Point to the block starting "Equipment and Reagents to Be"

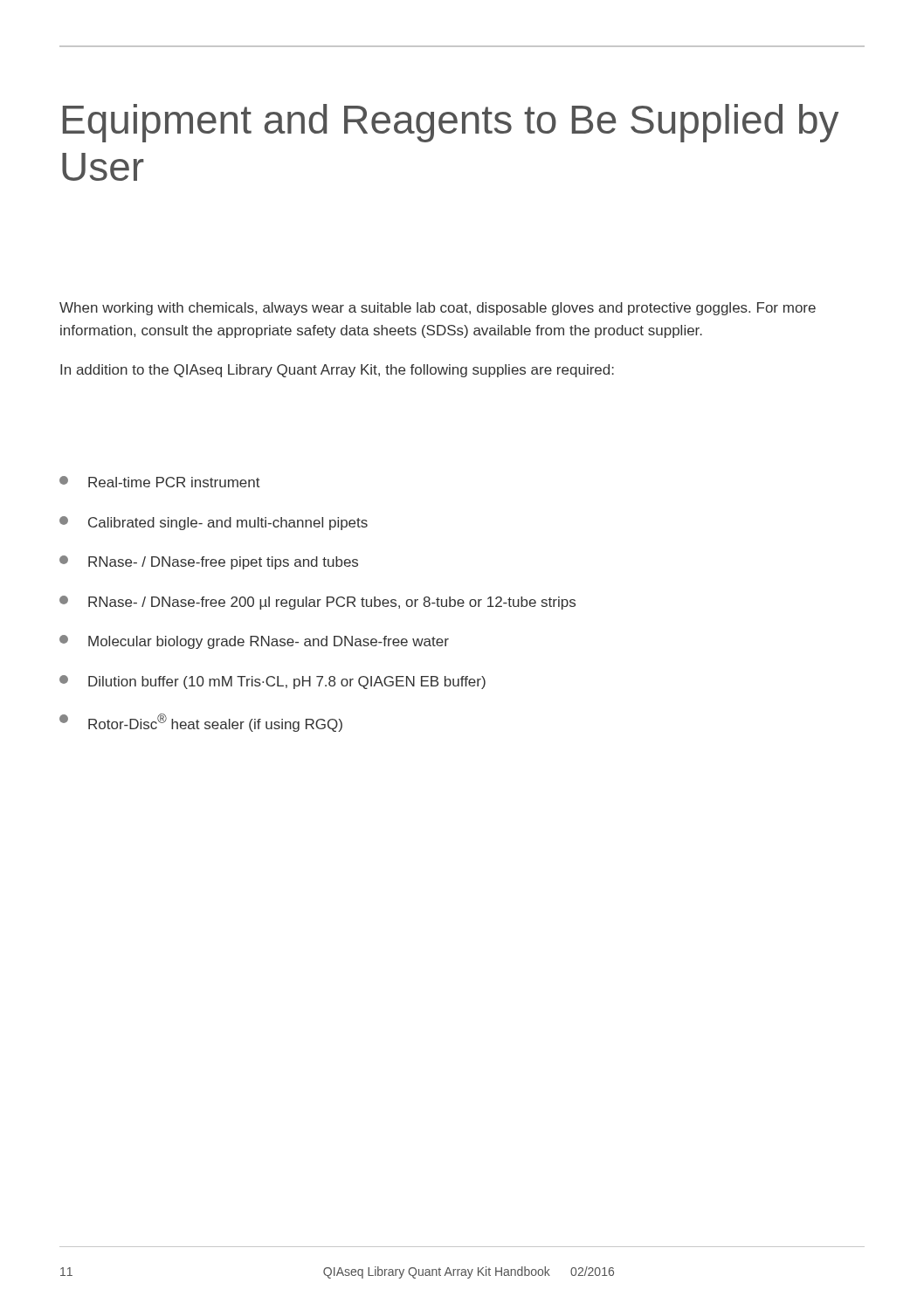[462, 143]
